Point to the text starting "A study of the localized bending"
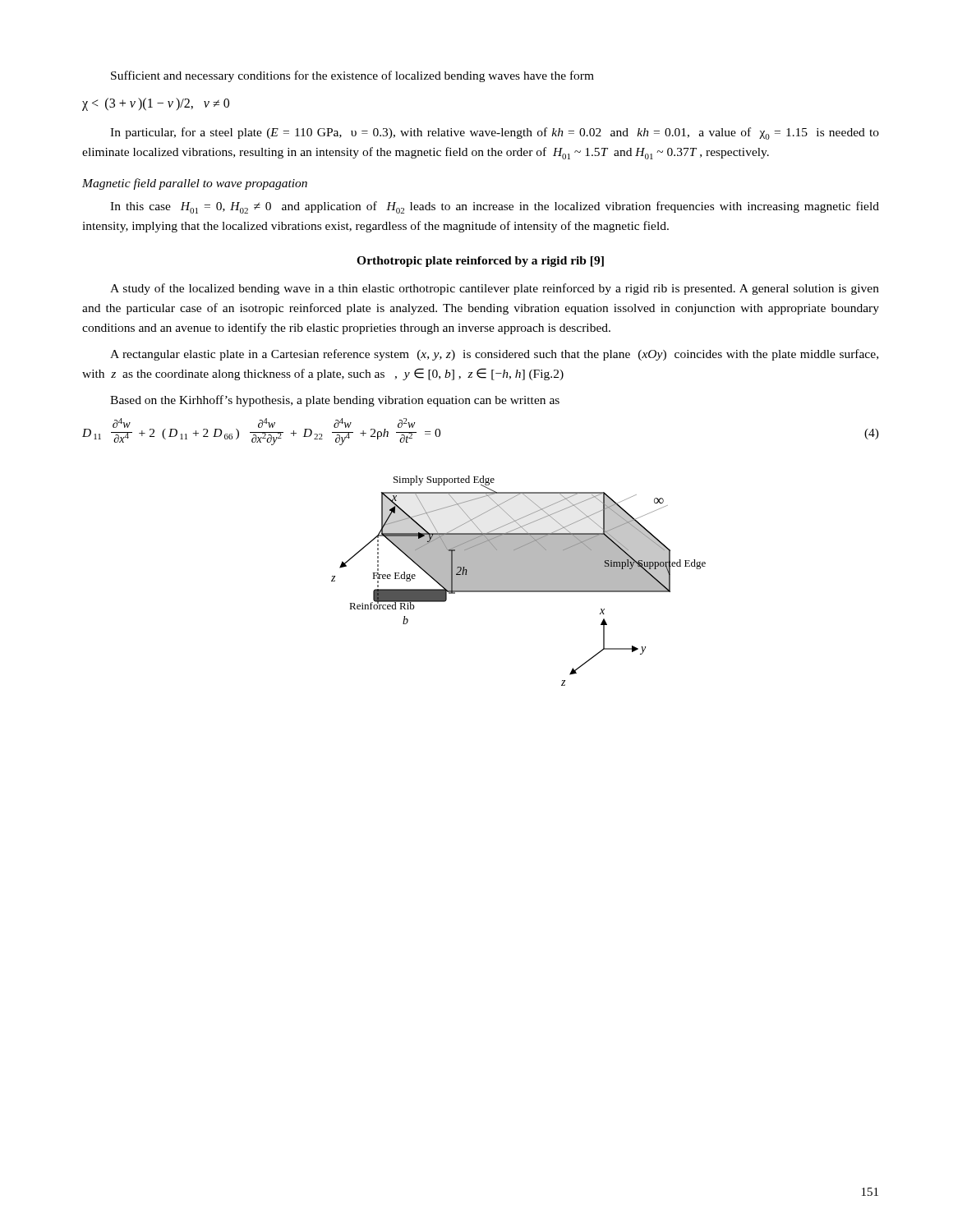 coord(481,308)
